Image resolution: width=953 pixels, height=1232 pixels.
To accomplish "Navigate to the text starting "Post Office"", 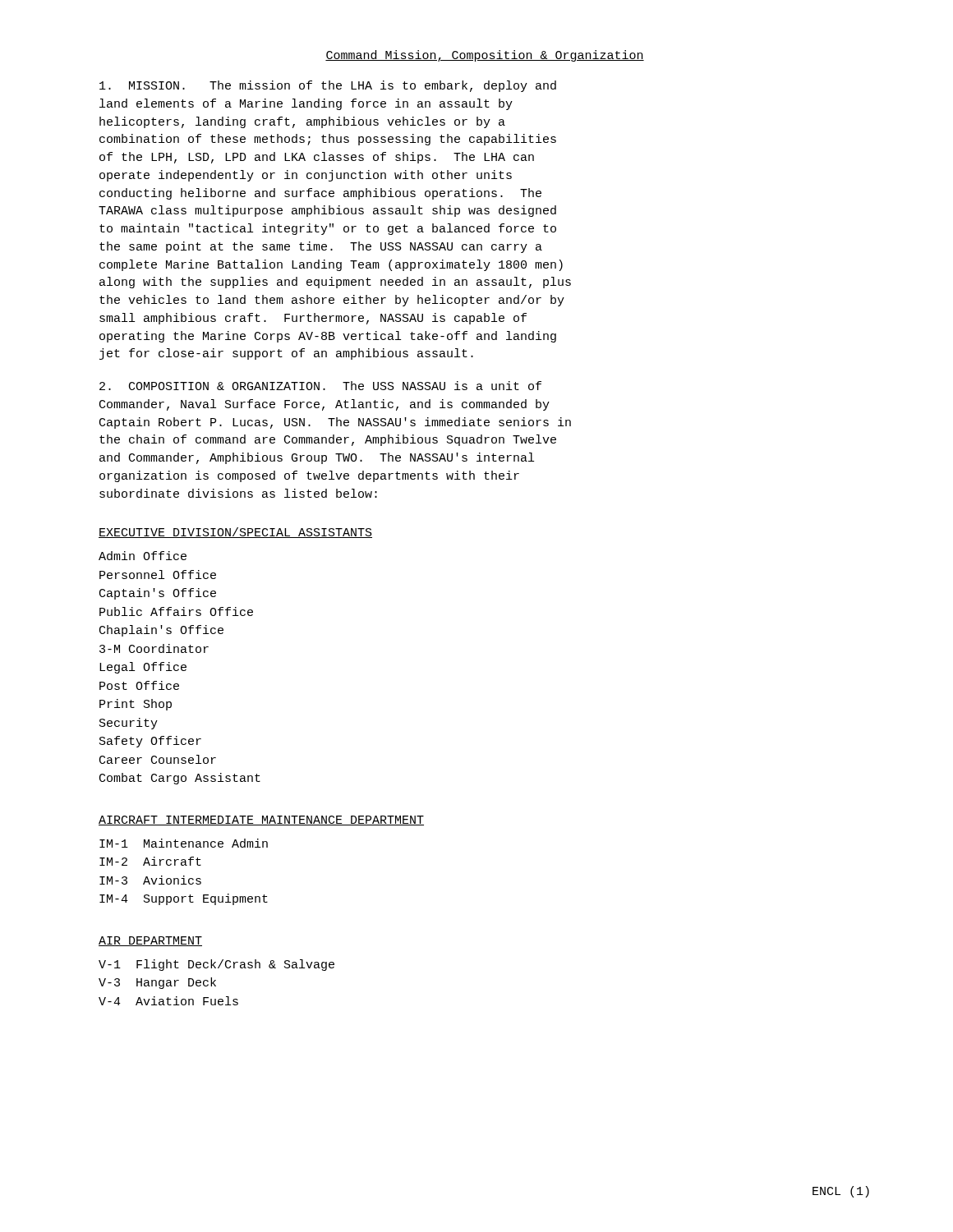I will pos(139,687).
